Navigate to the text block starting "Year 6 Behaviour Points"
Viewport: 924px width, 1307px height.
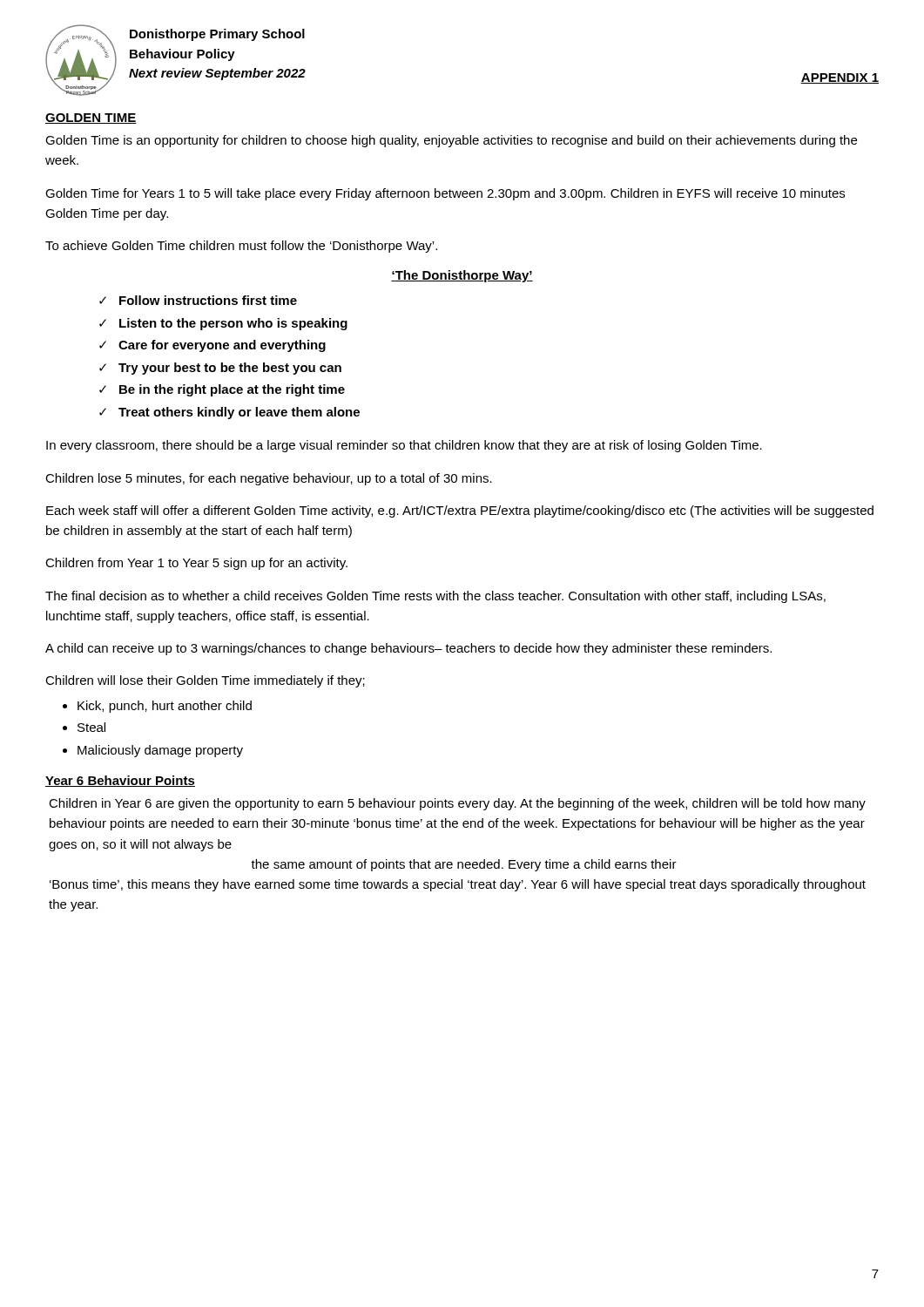coord(120,780)
